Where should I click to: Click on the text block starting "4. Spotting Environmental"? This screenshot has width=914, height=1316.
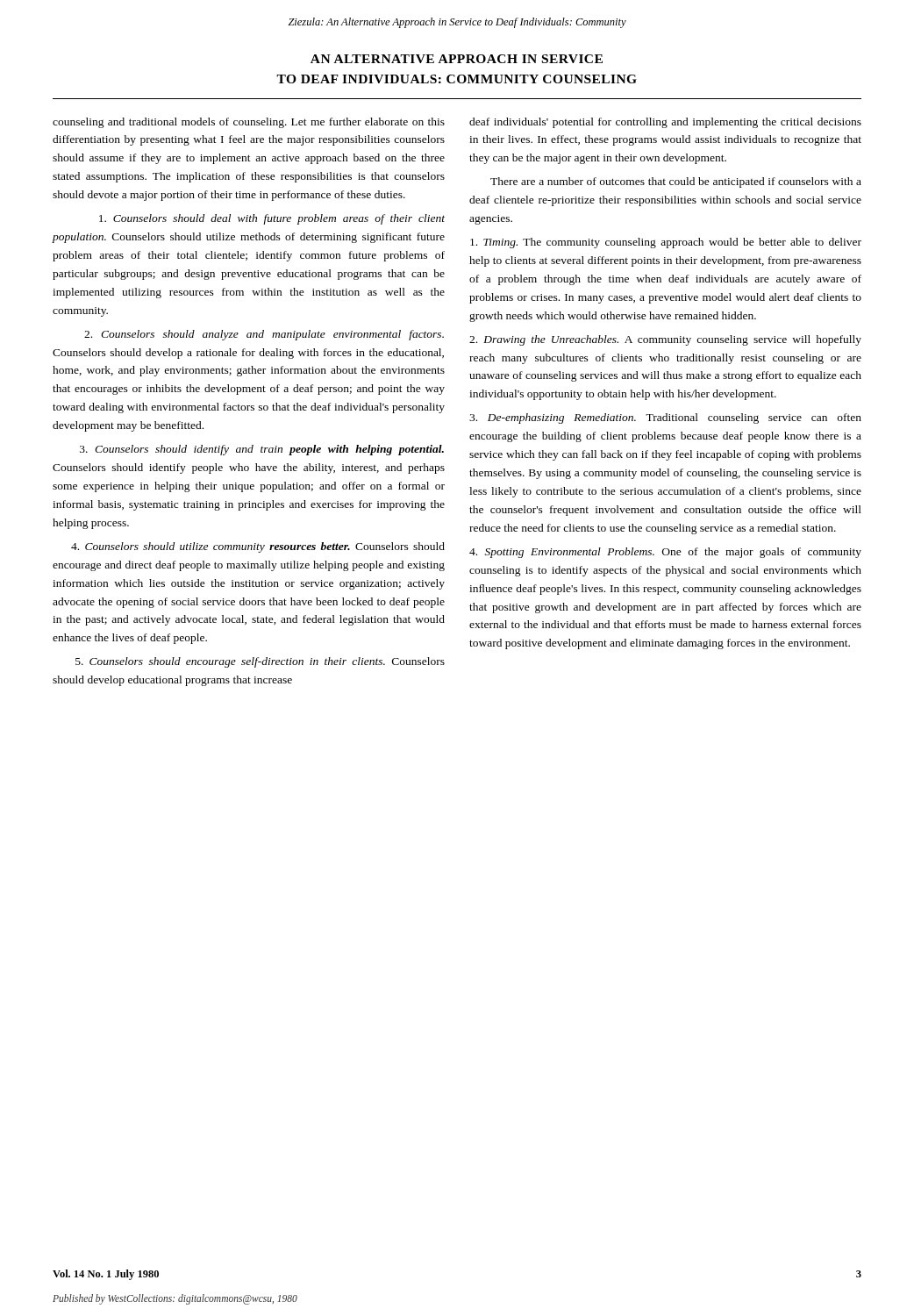[665, 598]
